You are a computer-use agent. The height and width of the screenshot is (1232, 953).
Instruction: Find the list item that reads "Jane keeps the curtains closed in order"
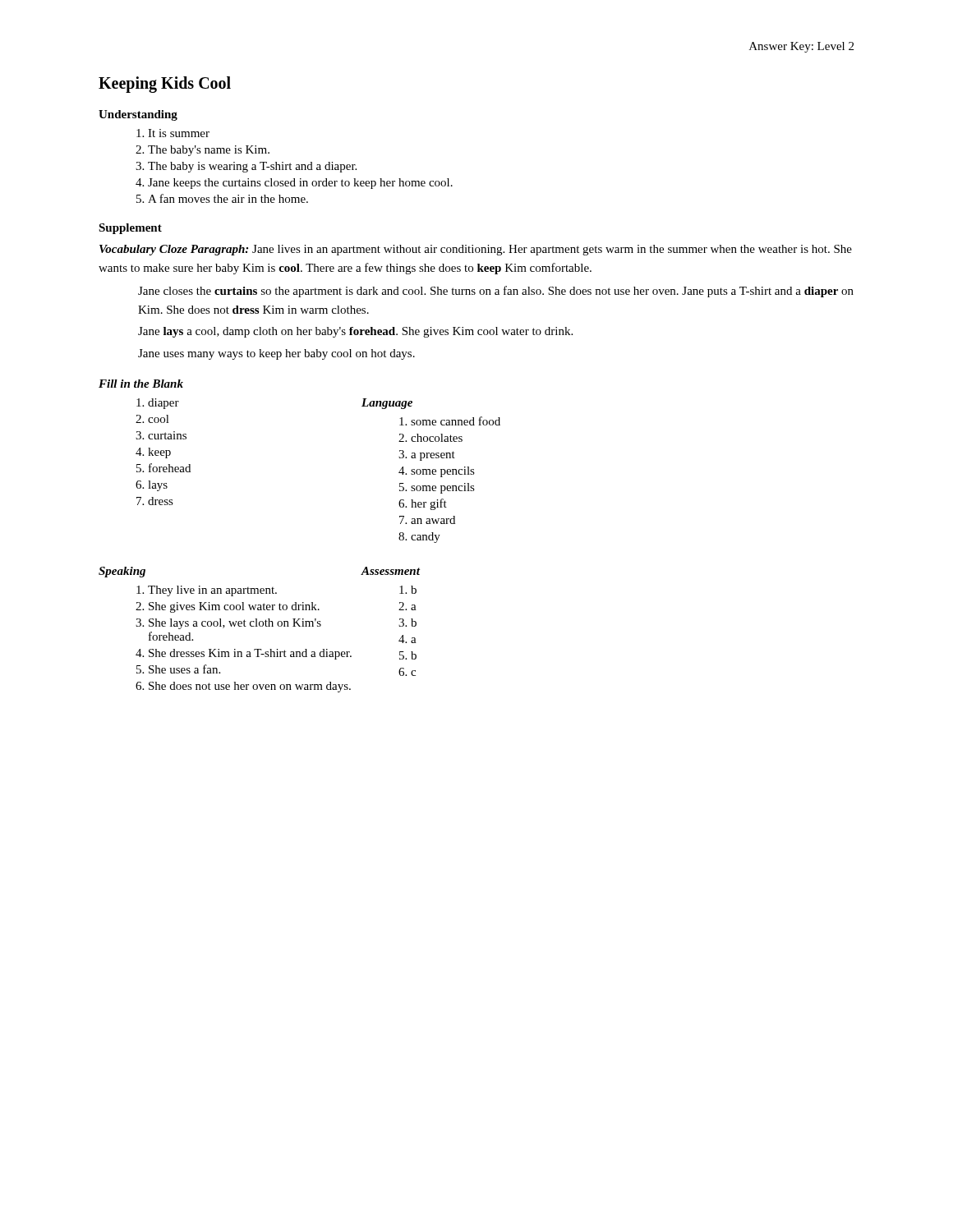300,184
